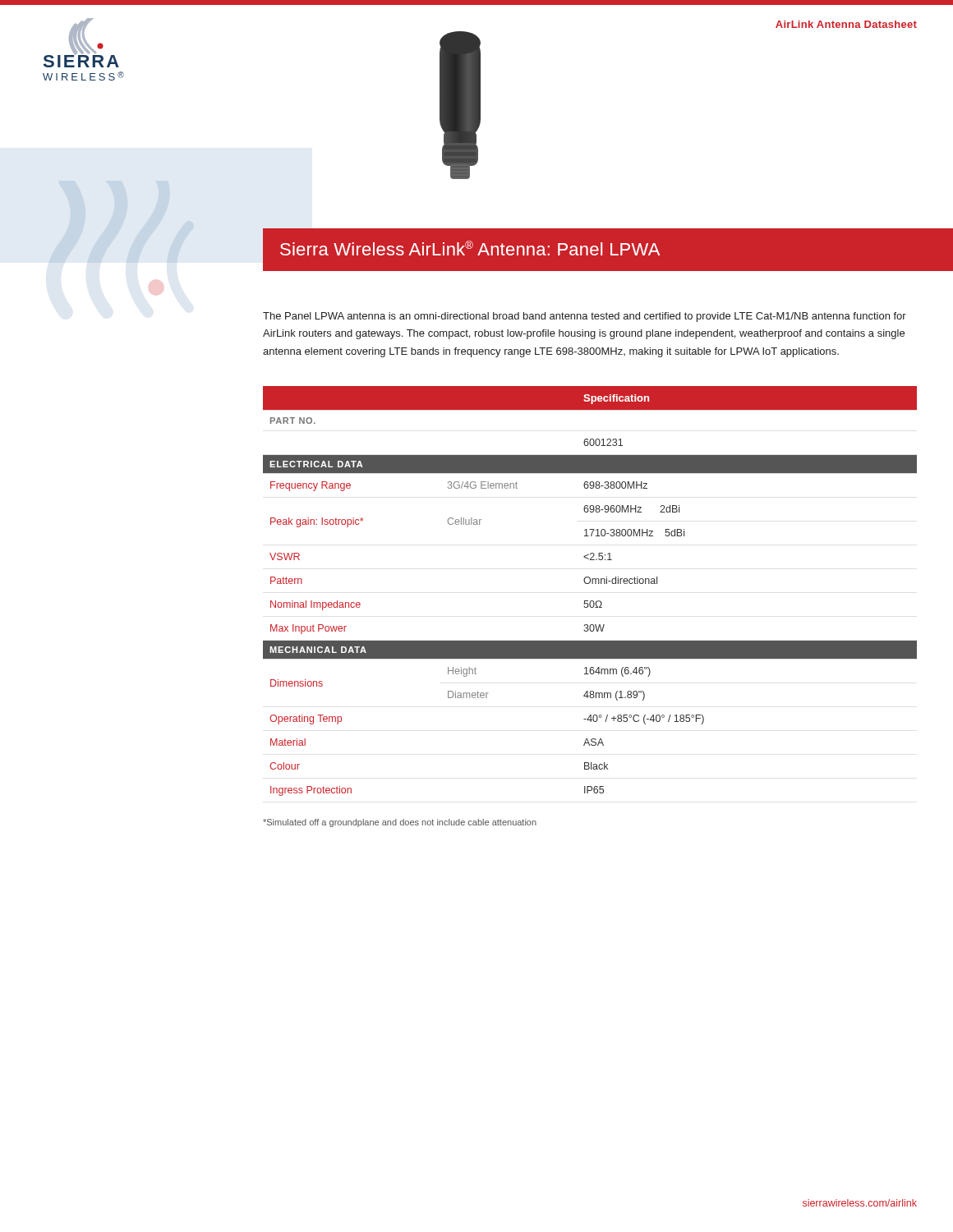The width and height of the screenshot is (953, 1232).
Task: Click on the illustration
Action: [x=131, y=263]
